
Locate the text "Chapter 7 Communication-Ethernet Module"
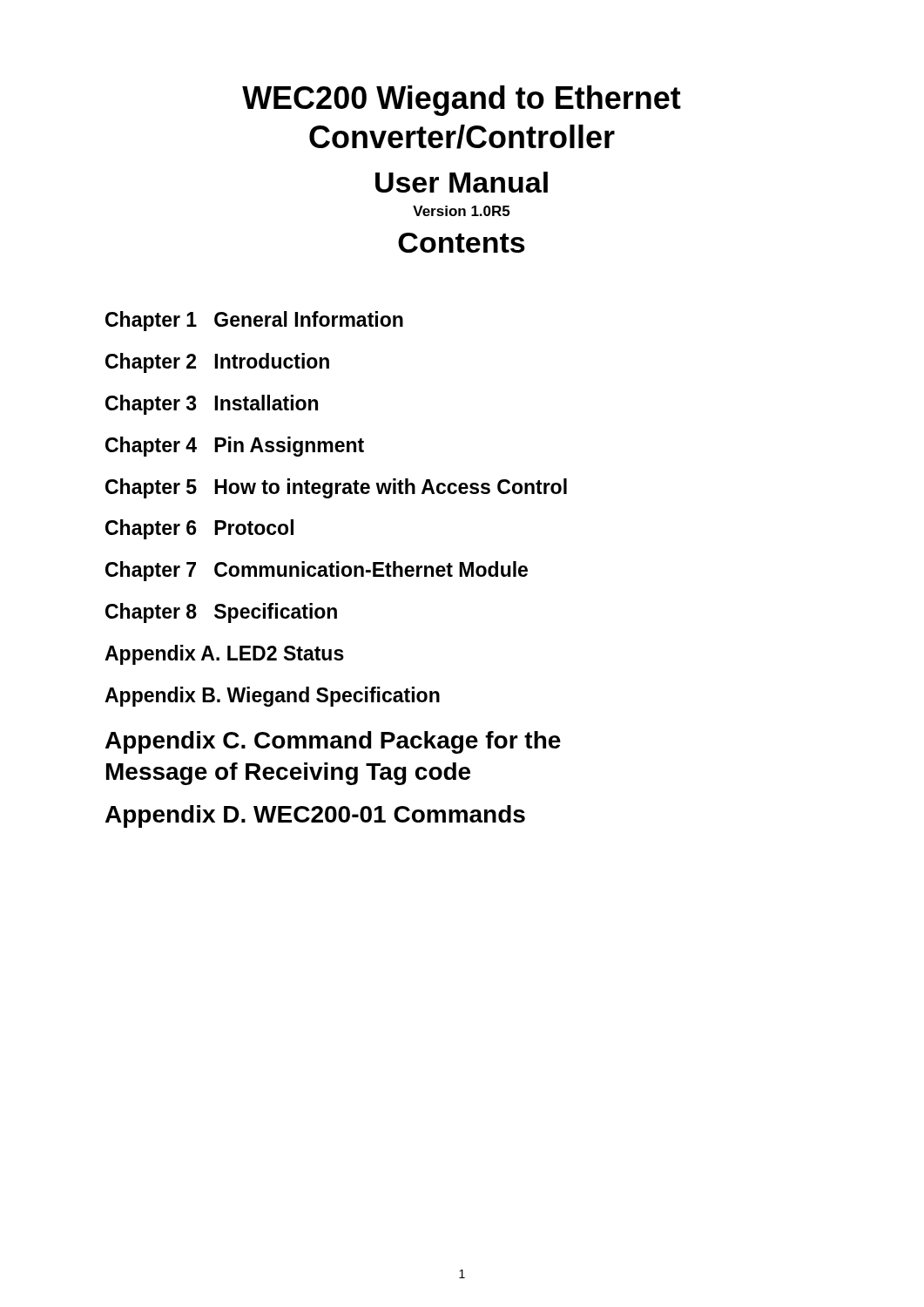pos(317,570)
